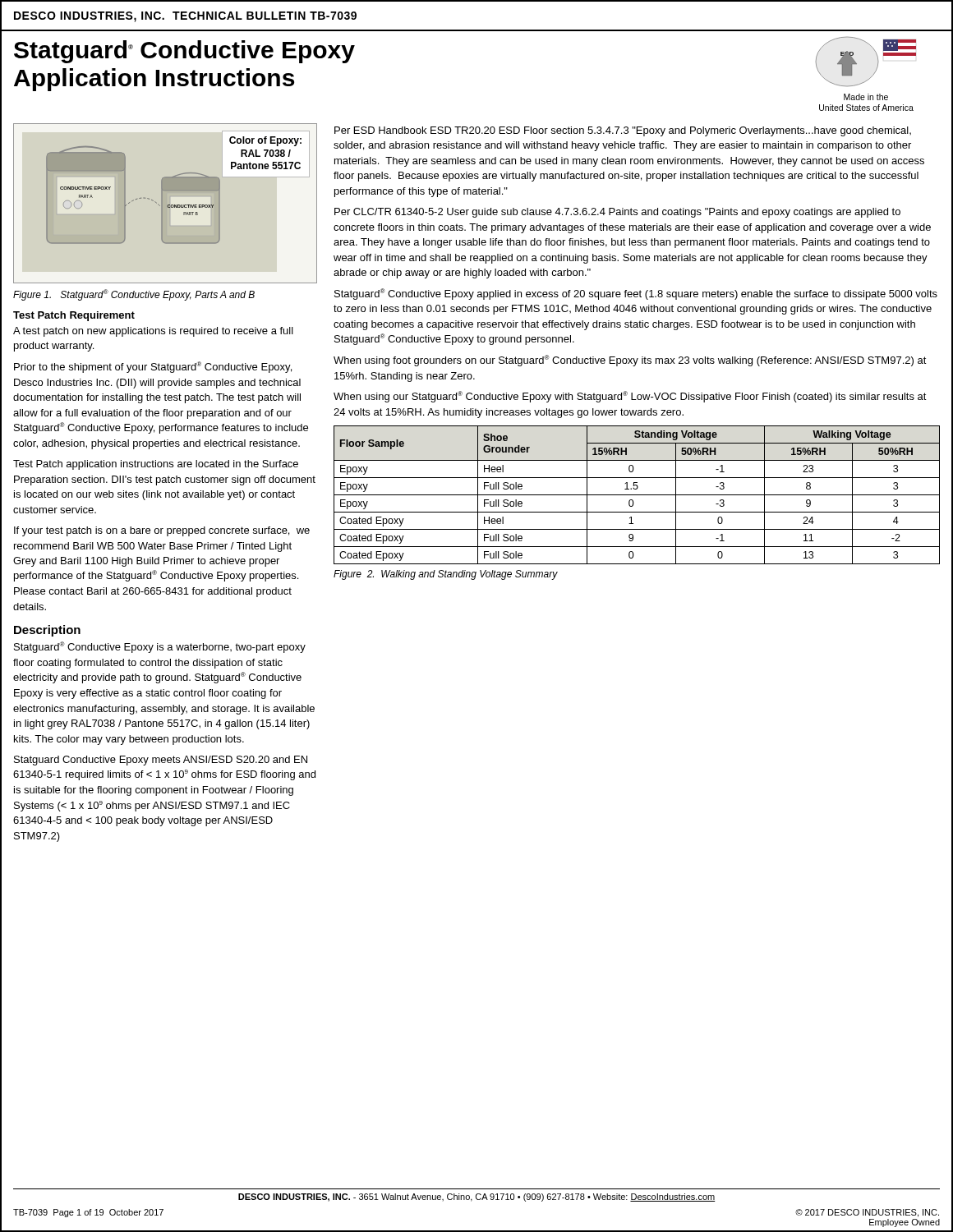Screen dimensions: 1232x953
Task: Select the region starting "If your test patch is on a"
Action: (x=162, y=568)
